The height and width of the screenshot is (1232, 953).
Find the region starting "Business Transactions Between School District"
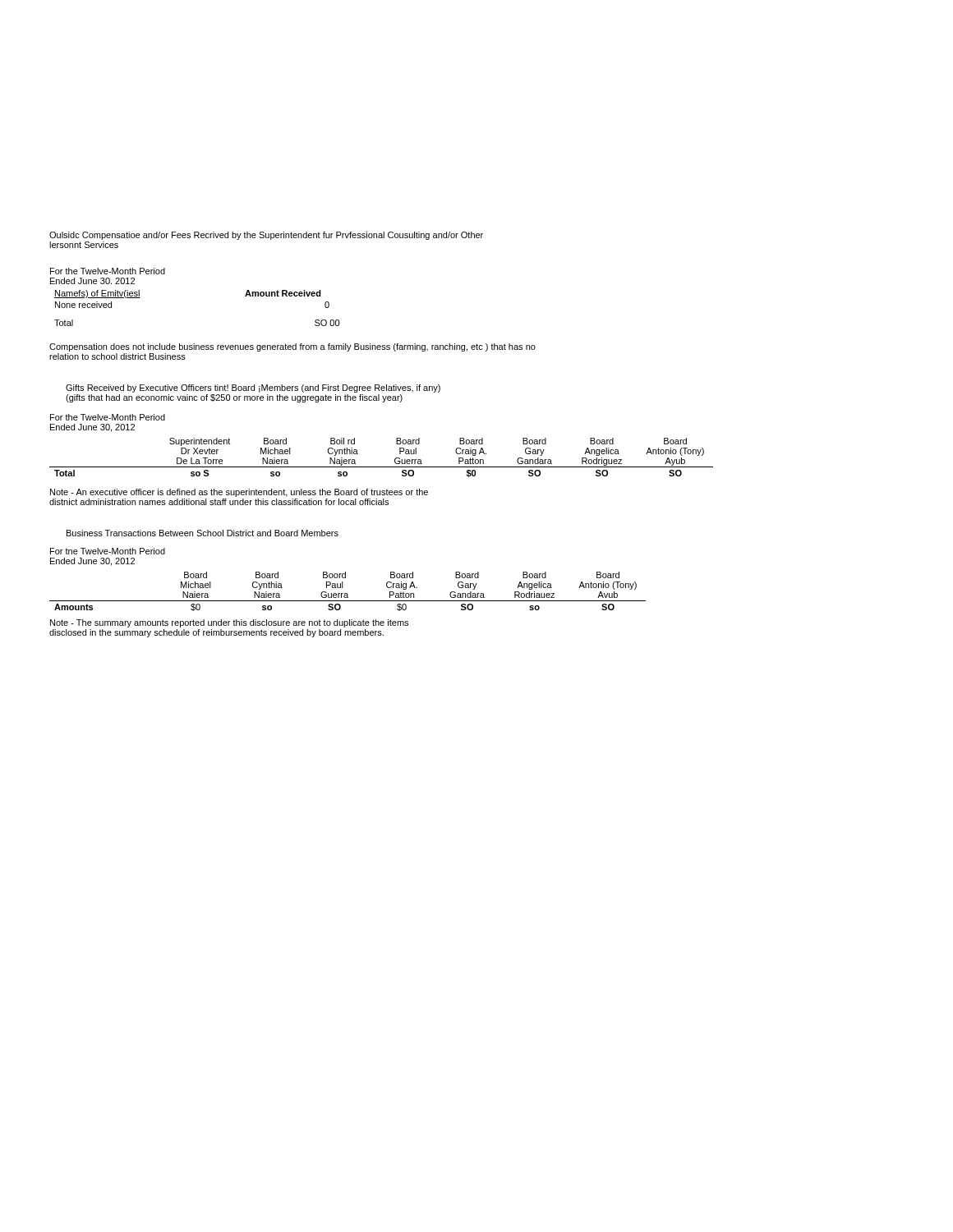(x=202, y=533)
